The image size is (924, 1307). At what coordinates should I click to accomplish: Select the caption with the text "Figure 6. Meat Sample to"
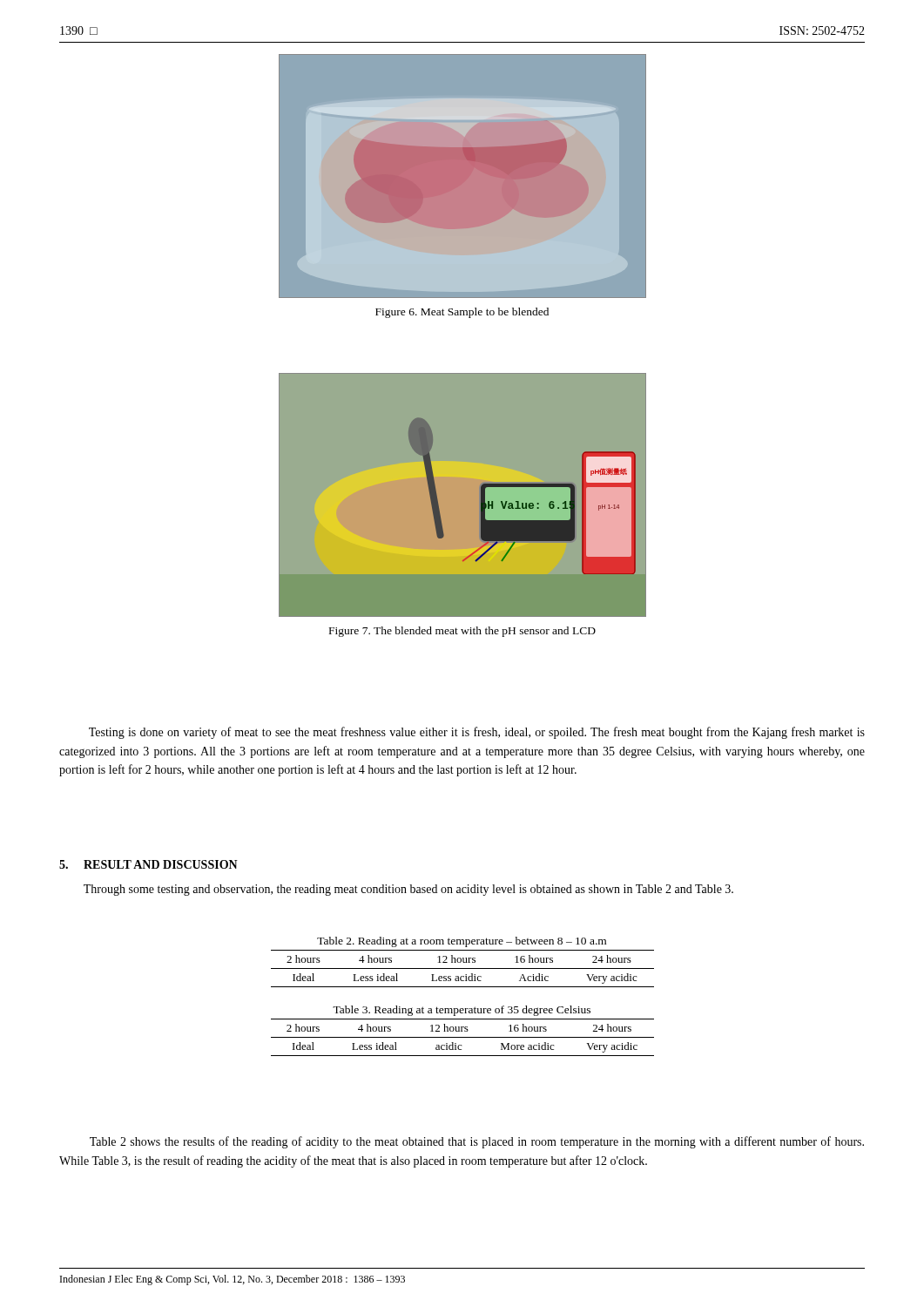pyautogui.click(x=462, y=311)
